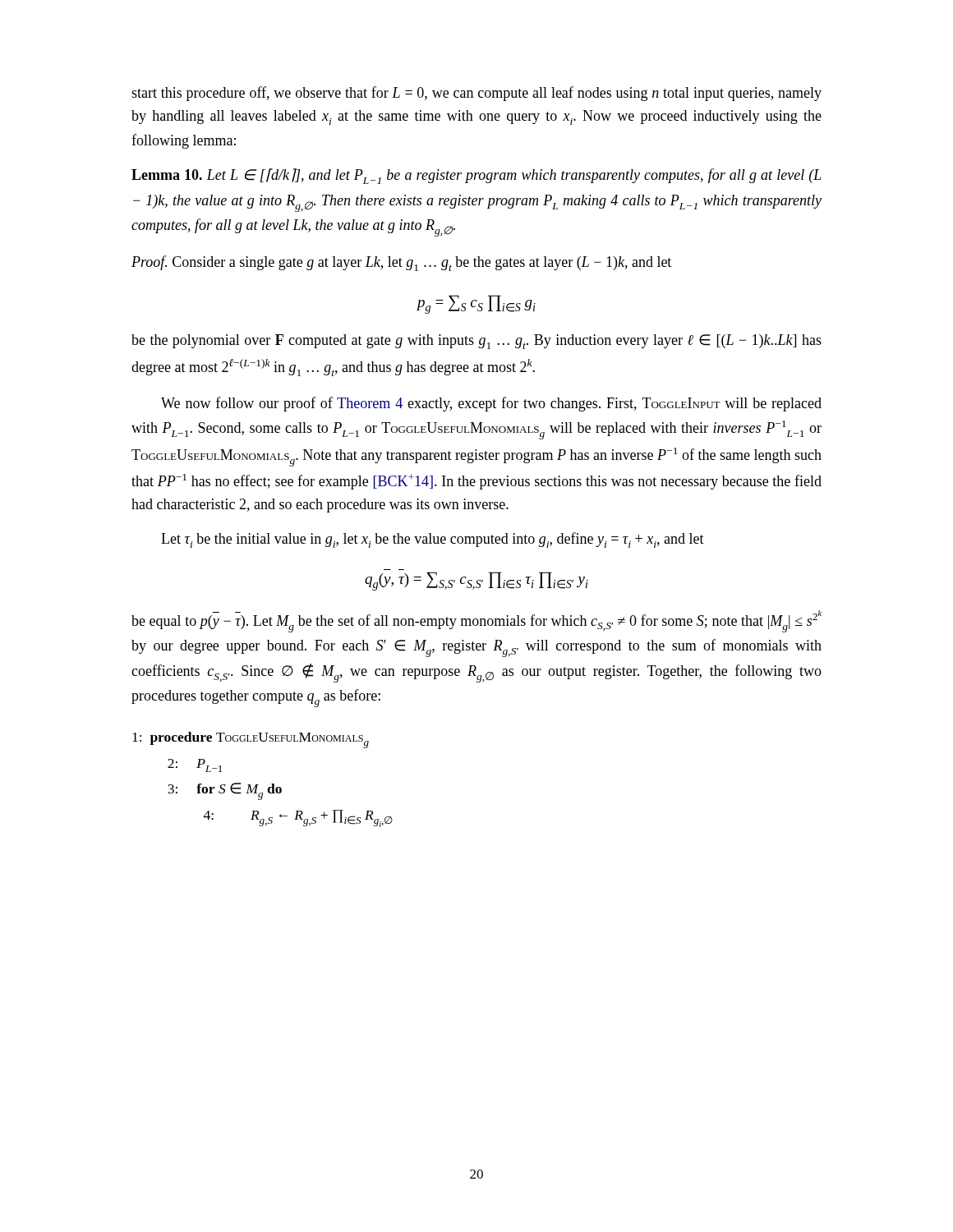
Task: Click on the text block with the text "Let τi be the initial value in"
Action: (x=432, y=540)
